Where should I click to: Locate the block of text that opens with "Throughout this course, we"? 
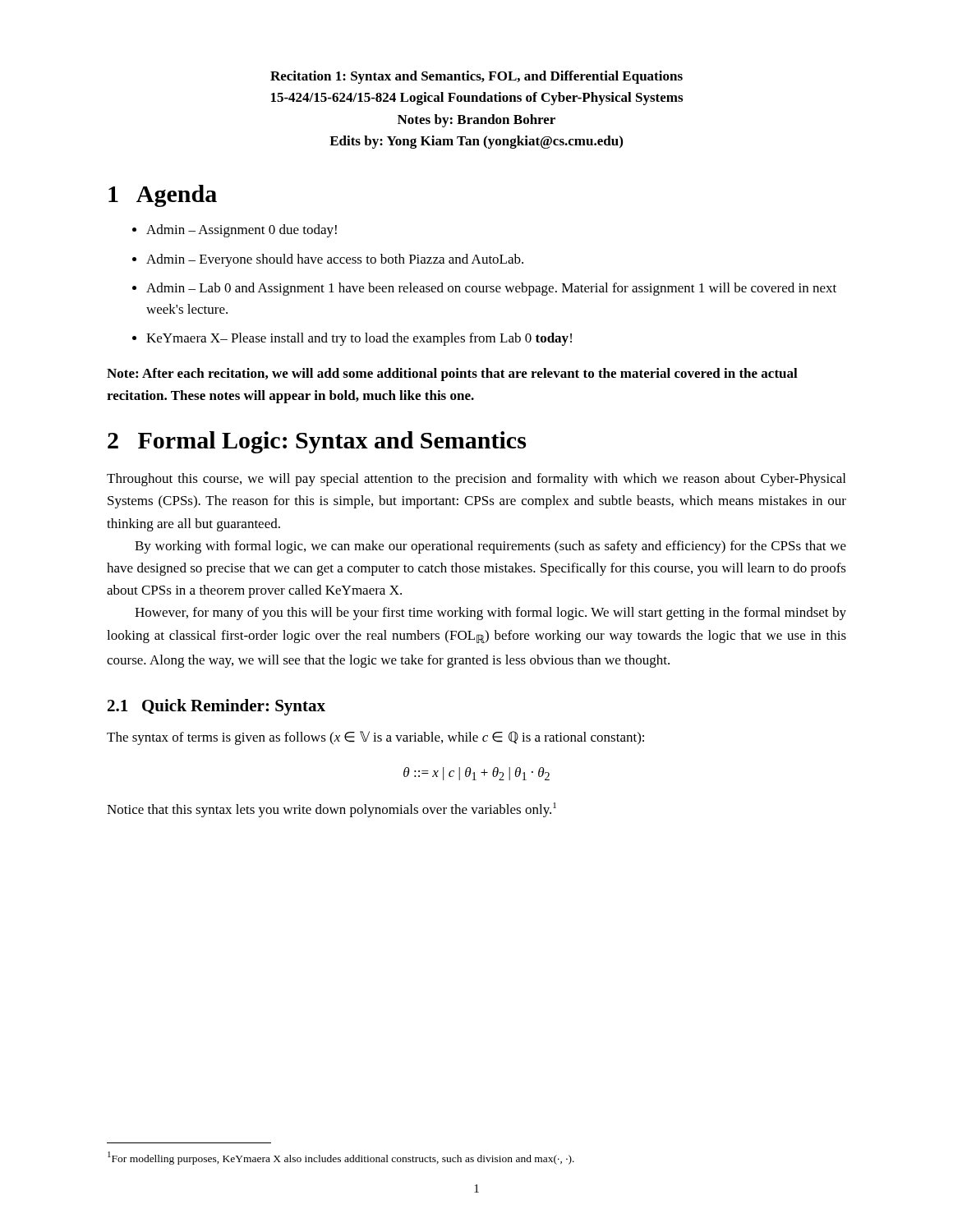pos(476,501)
